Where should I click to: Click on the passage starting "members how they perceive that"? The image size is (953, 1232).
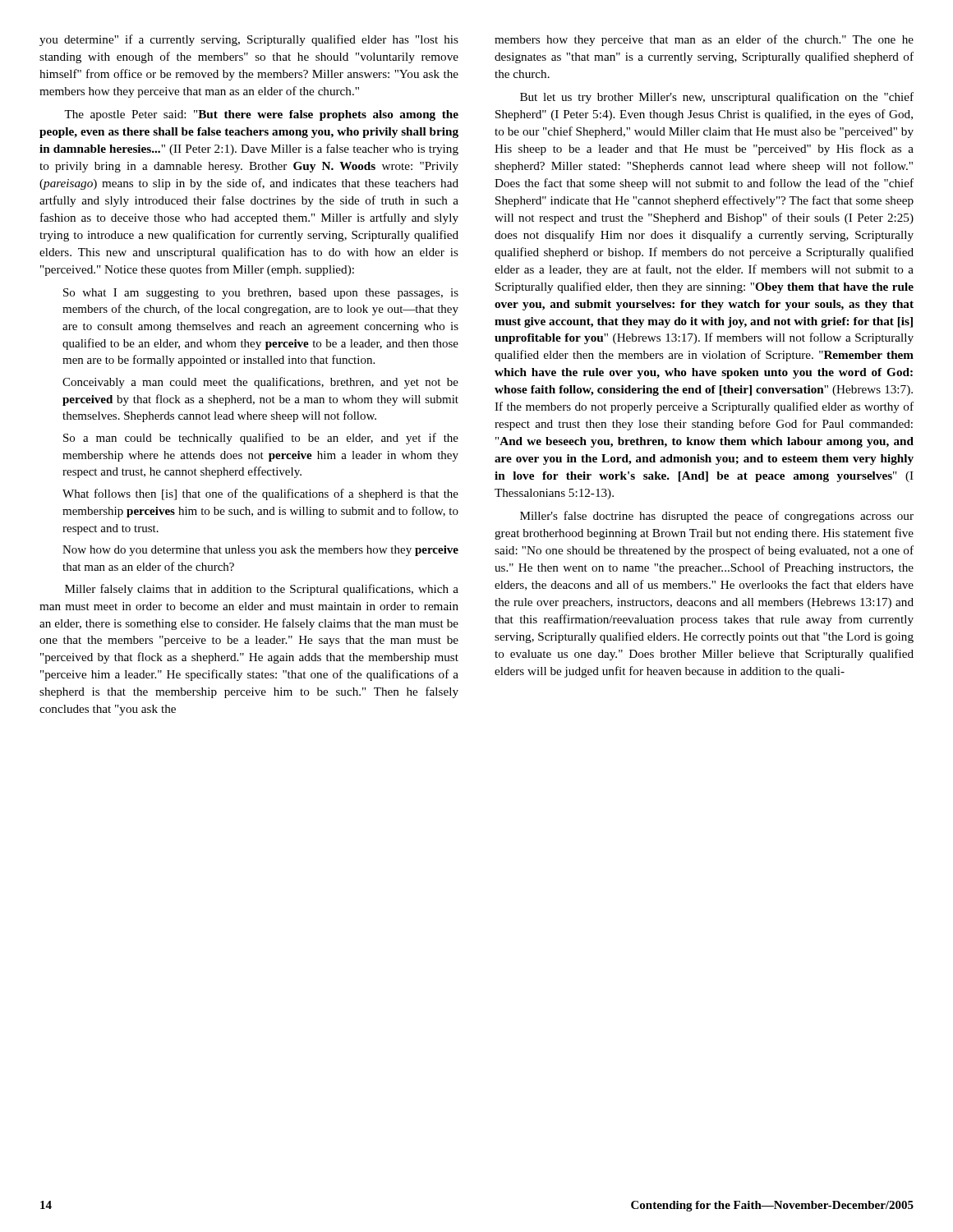[704, 356]
